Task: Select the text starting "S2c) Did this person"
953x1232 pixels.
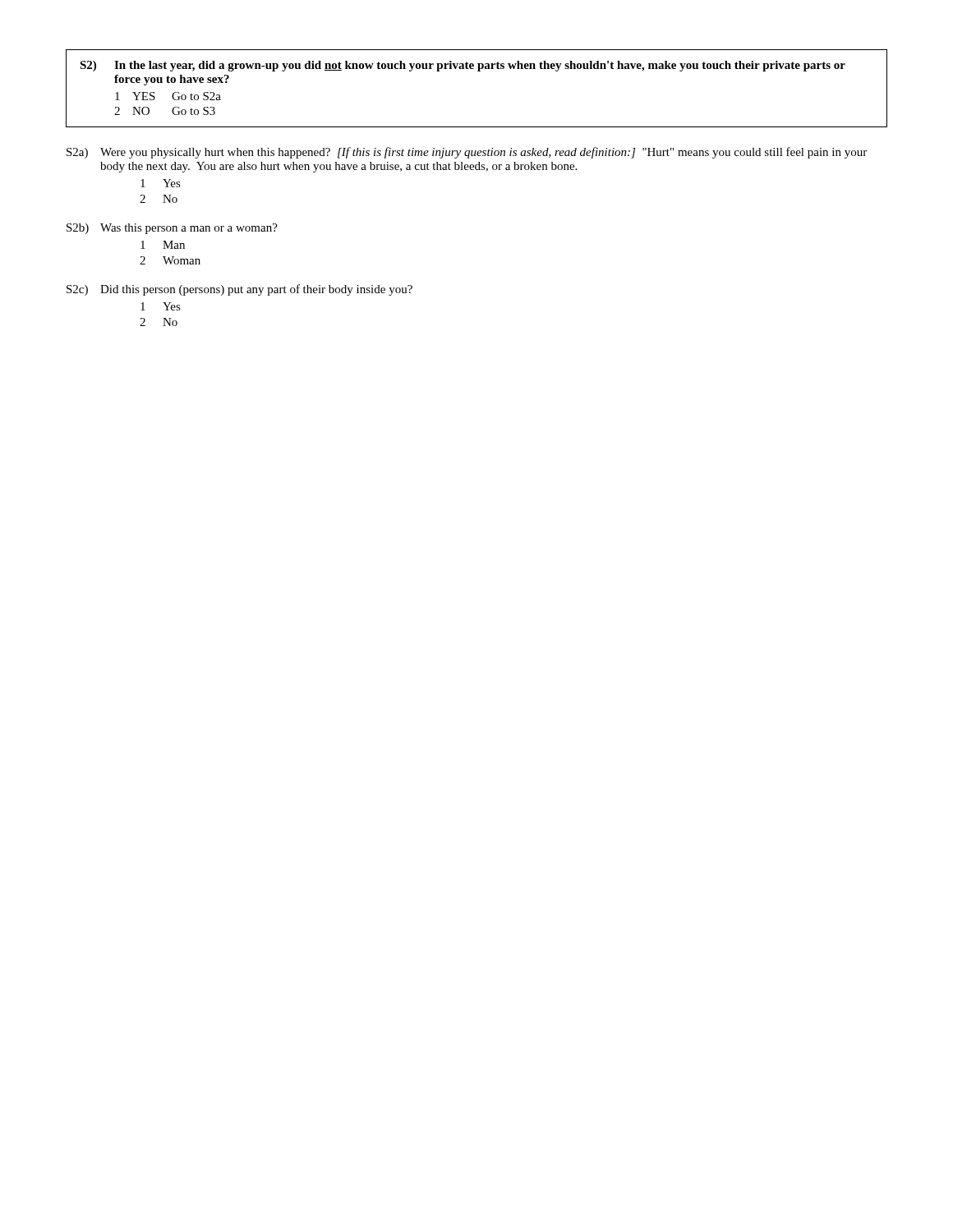Action: pyautogui.click(x=239, y=290)
